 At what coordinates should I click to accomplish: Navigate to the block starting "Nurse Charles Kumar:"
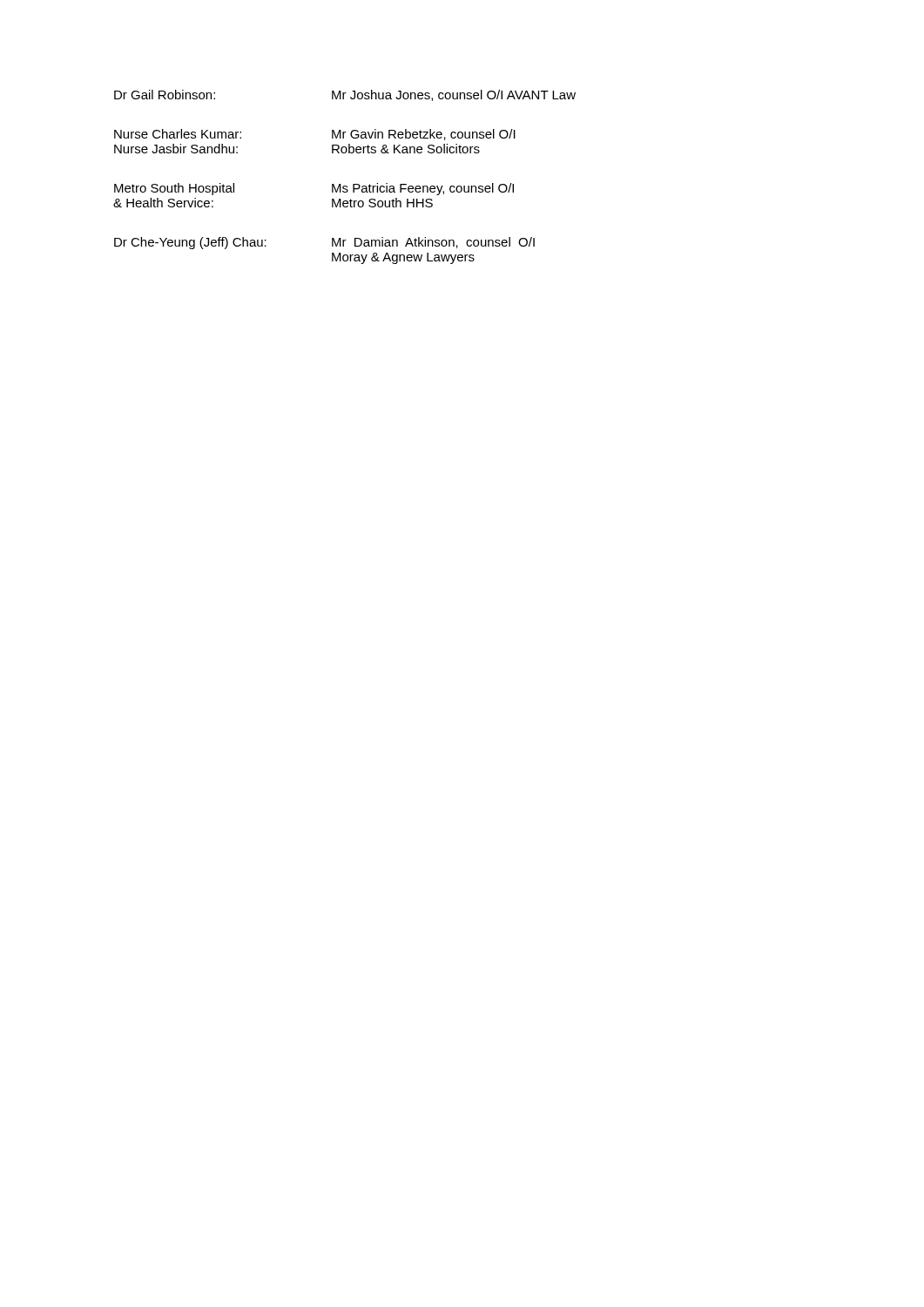coord(475,141)
